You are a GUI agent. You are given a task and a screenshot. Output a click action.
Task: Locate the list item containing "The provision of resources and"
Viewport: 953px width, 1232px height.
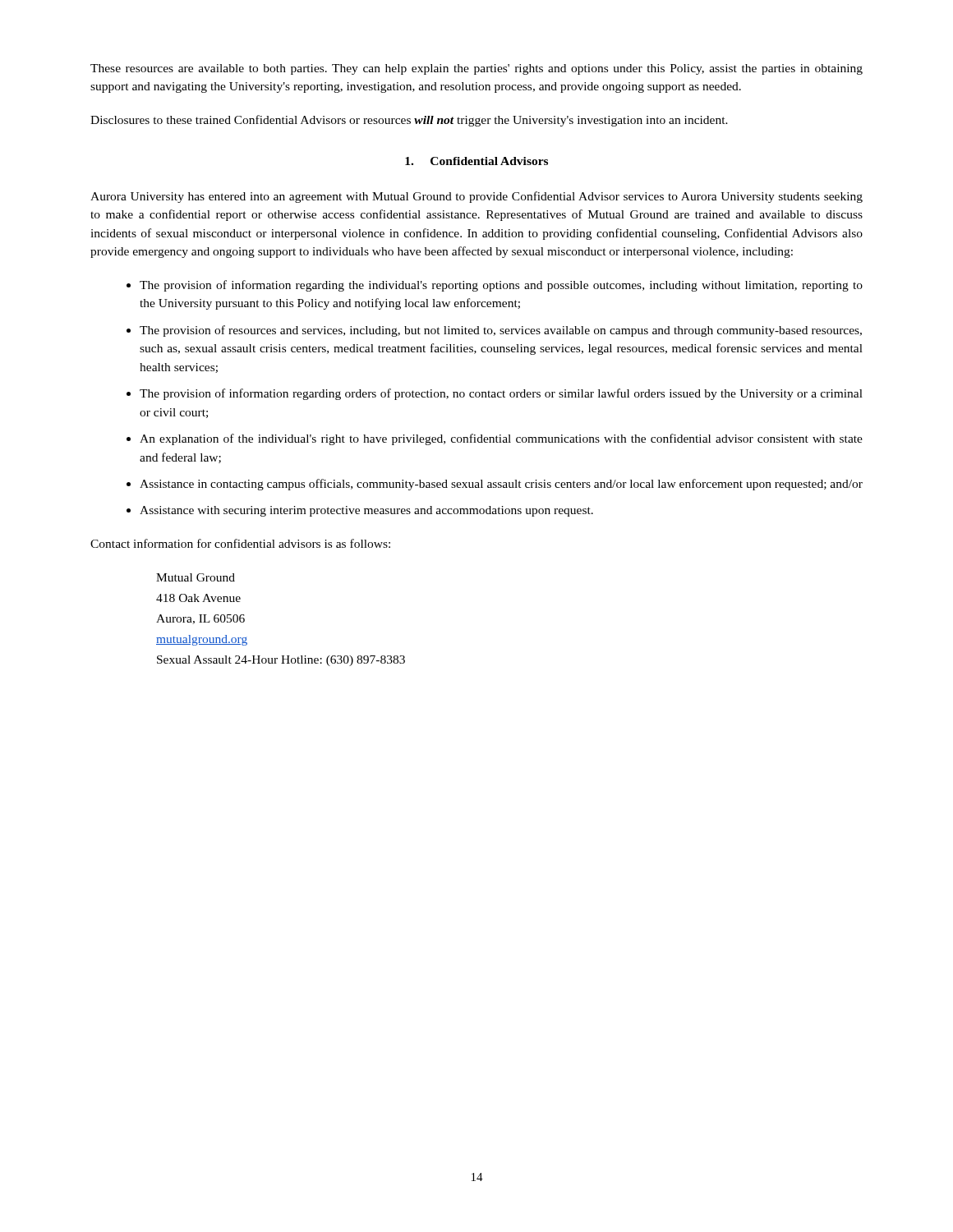point(501,348)
